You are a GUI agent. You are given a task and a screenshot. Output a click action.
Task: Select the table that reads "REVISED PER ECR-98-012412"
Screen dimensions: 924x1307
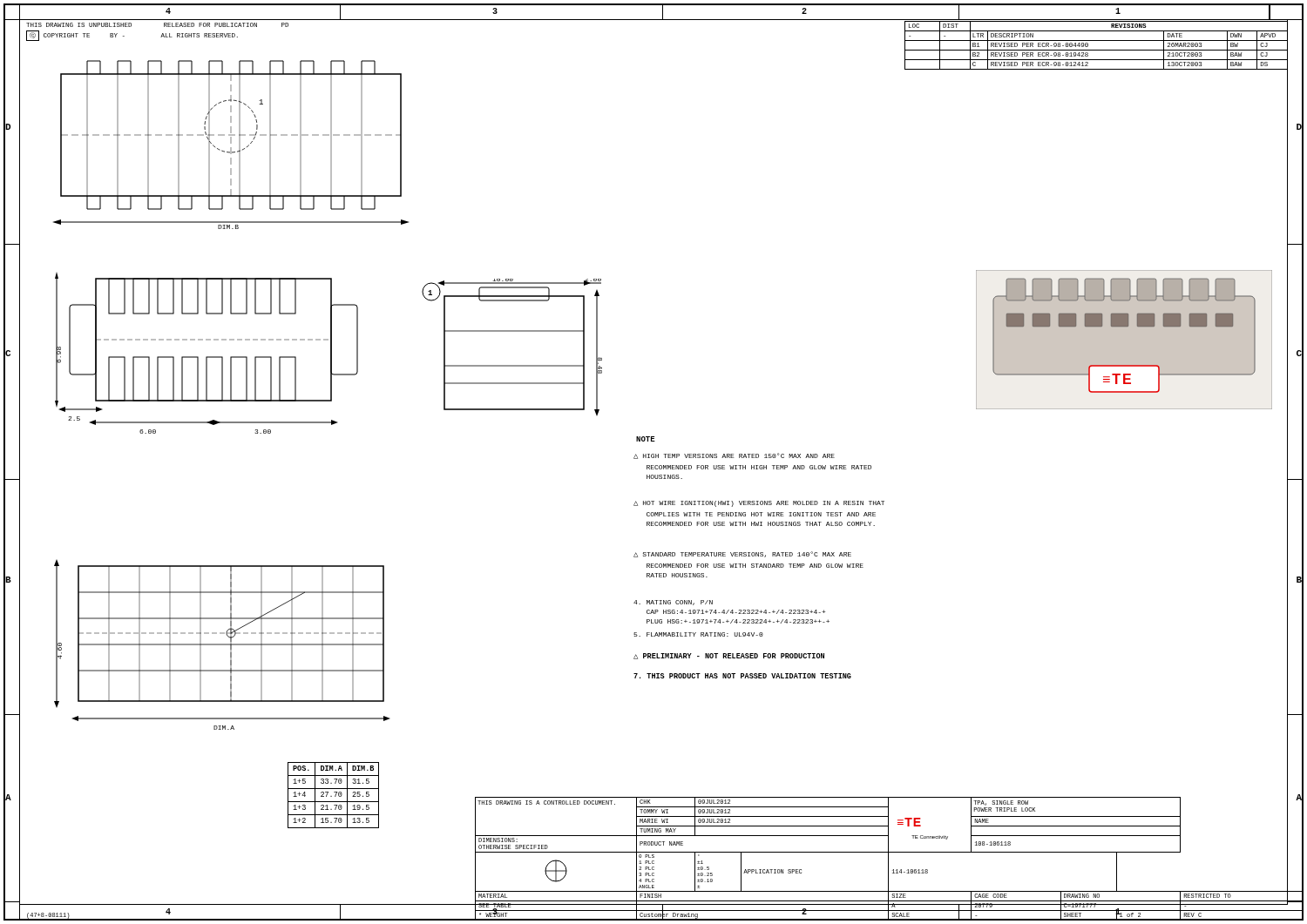click(x=1096, y=45)
